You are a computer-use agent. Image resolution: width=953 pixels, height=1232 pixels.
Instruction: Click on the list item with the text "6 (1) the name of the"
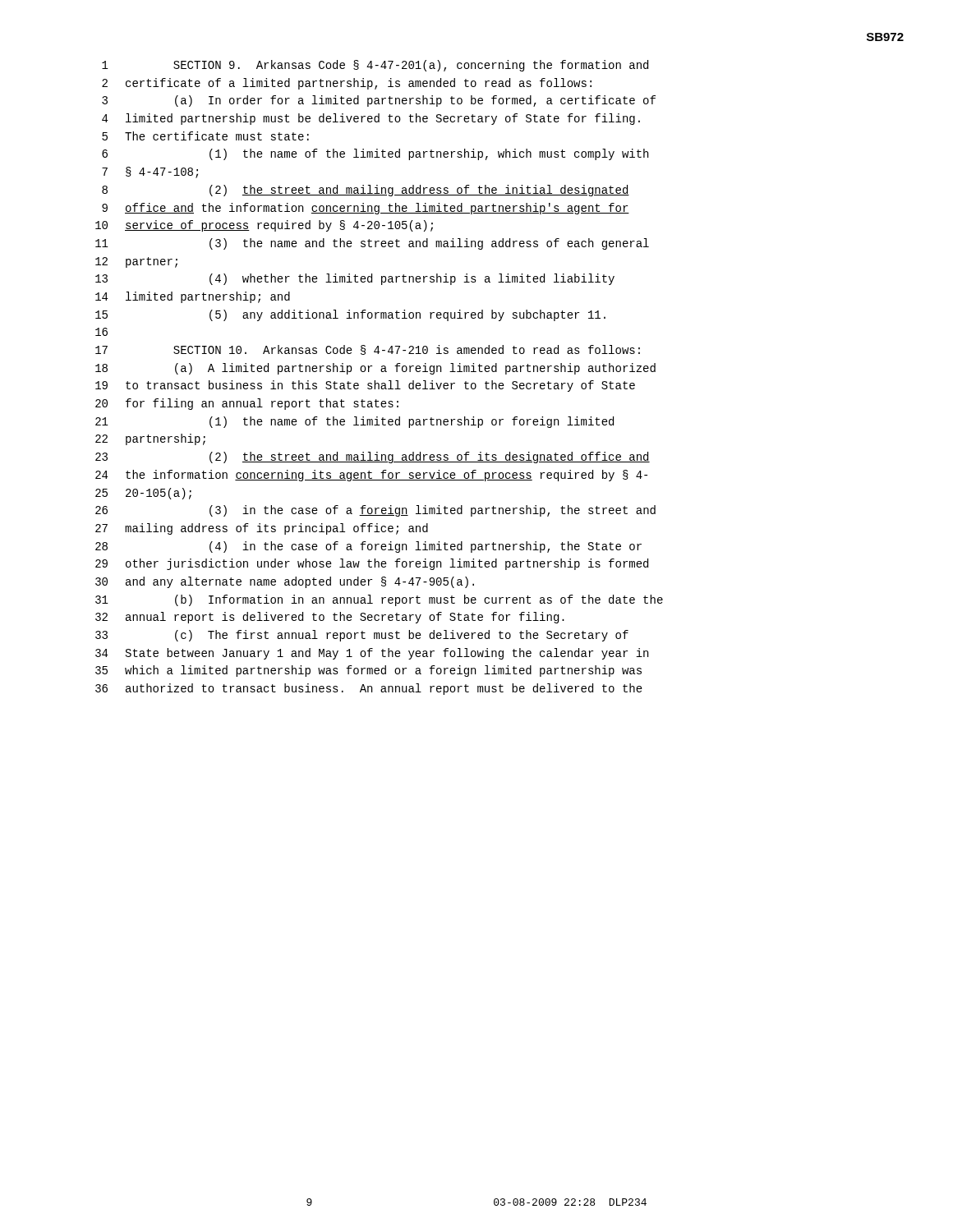coord(366,155)
